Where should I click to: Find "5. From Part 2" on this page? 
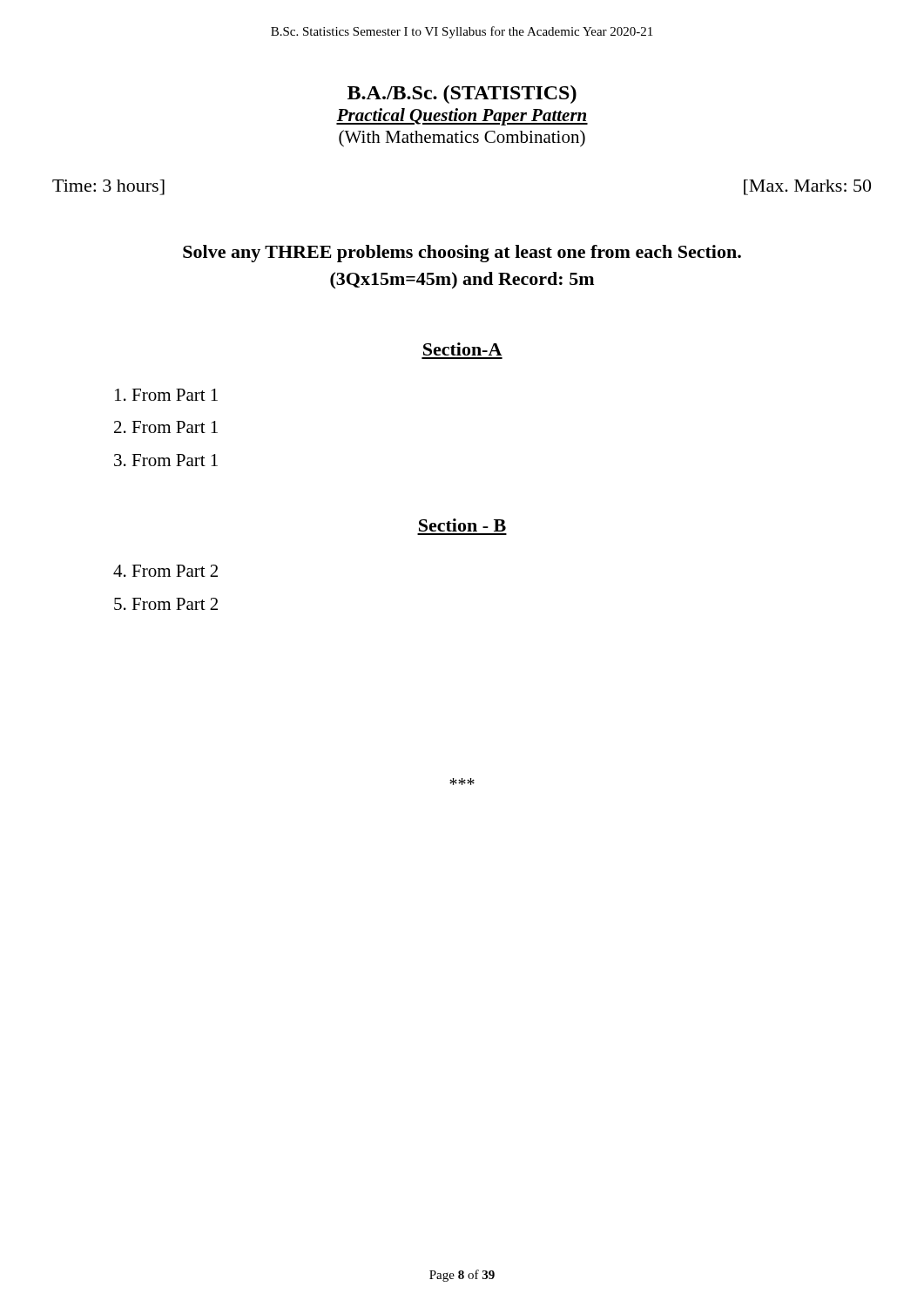pyautogui.click(x=166, y=603)
